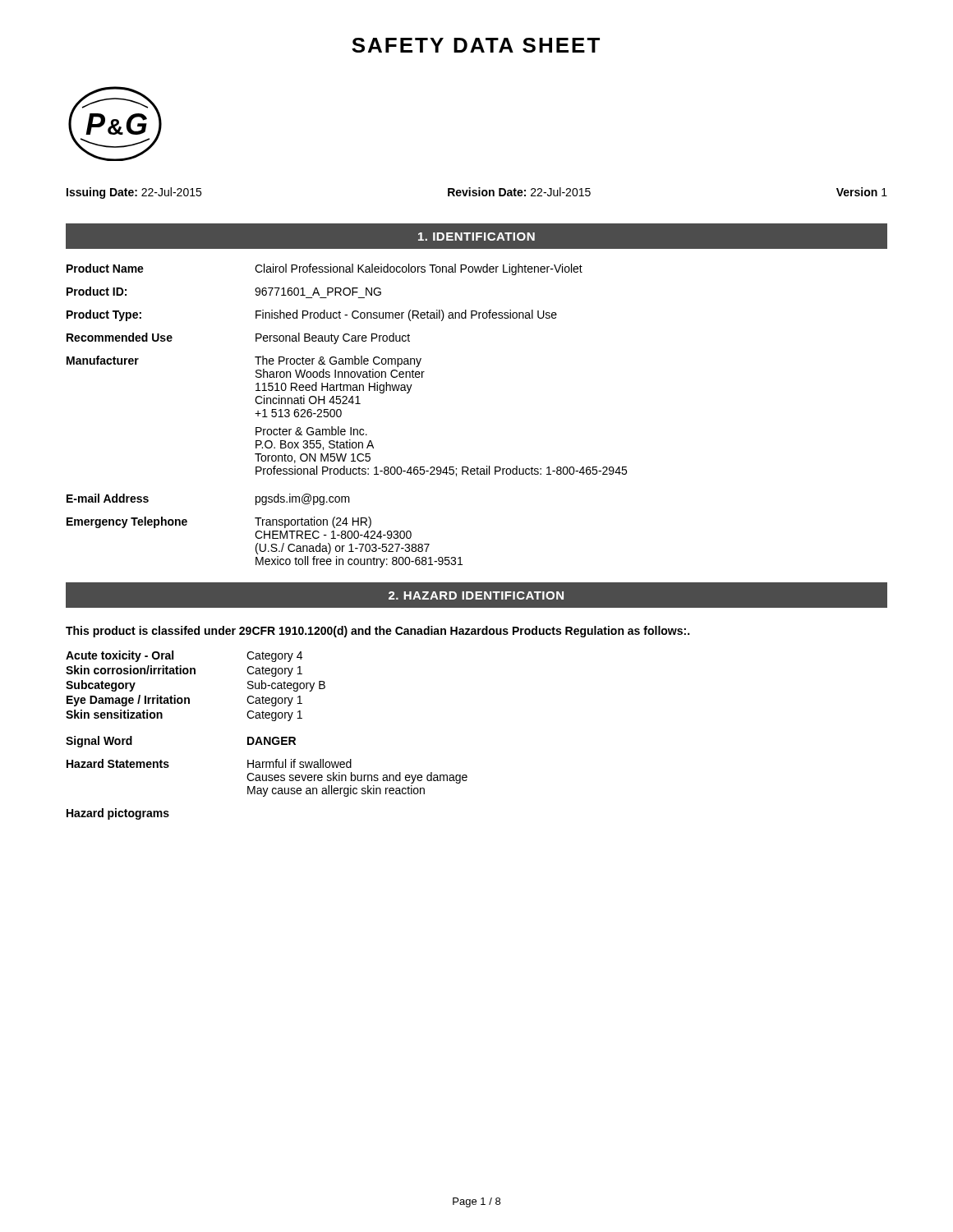Select the passage starting "Emergency Telephone Transportation"
The height and width of the screenshot is (1232, 953).
point(265,542)
